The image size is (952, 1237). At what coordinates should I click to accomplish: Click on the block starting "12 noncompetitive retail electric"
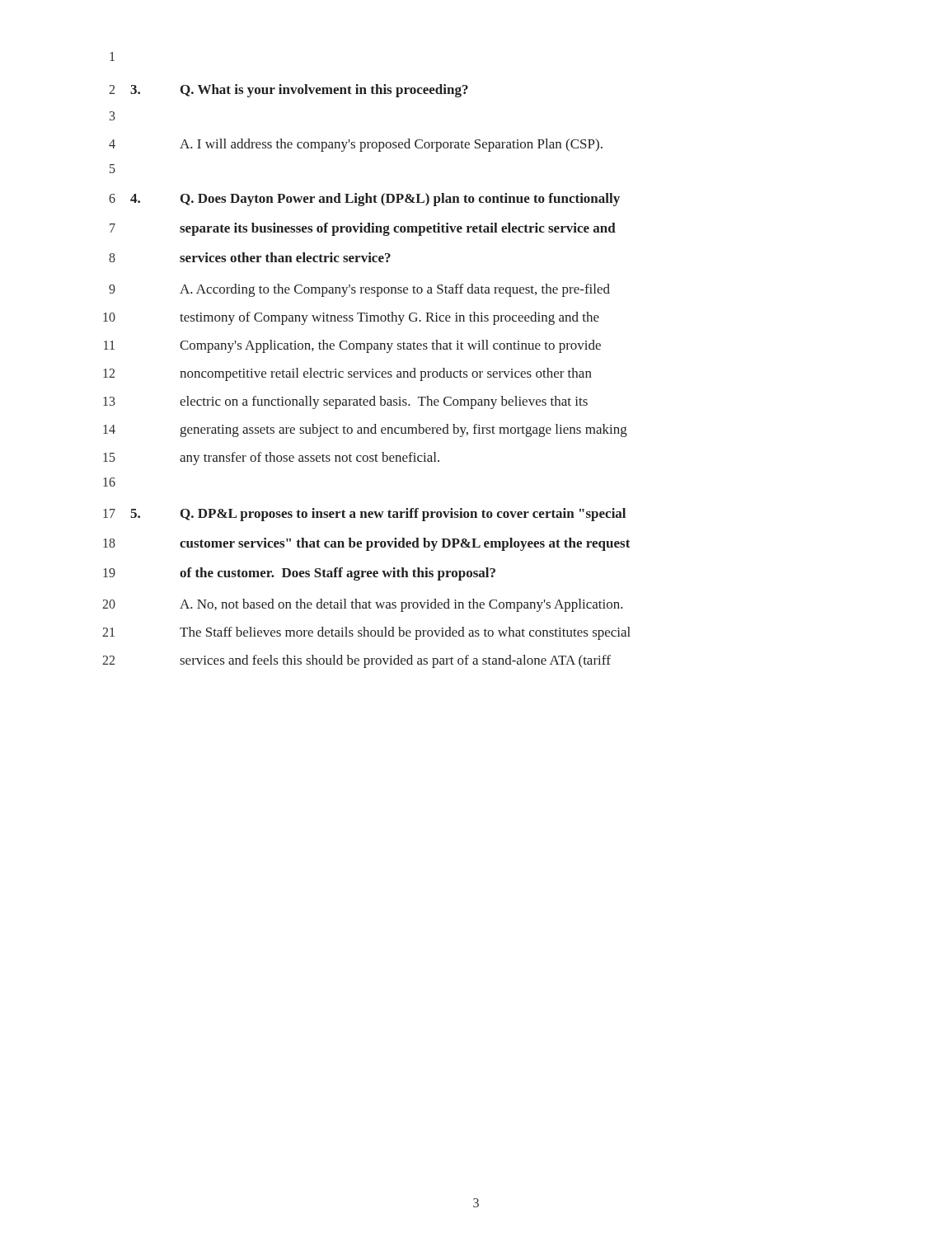point(509,374)
